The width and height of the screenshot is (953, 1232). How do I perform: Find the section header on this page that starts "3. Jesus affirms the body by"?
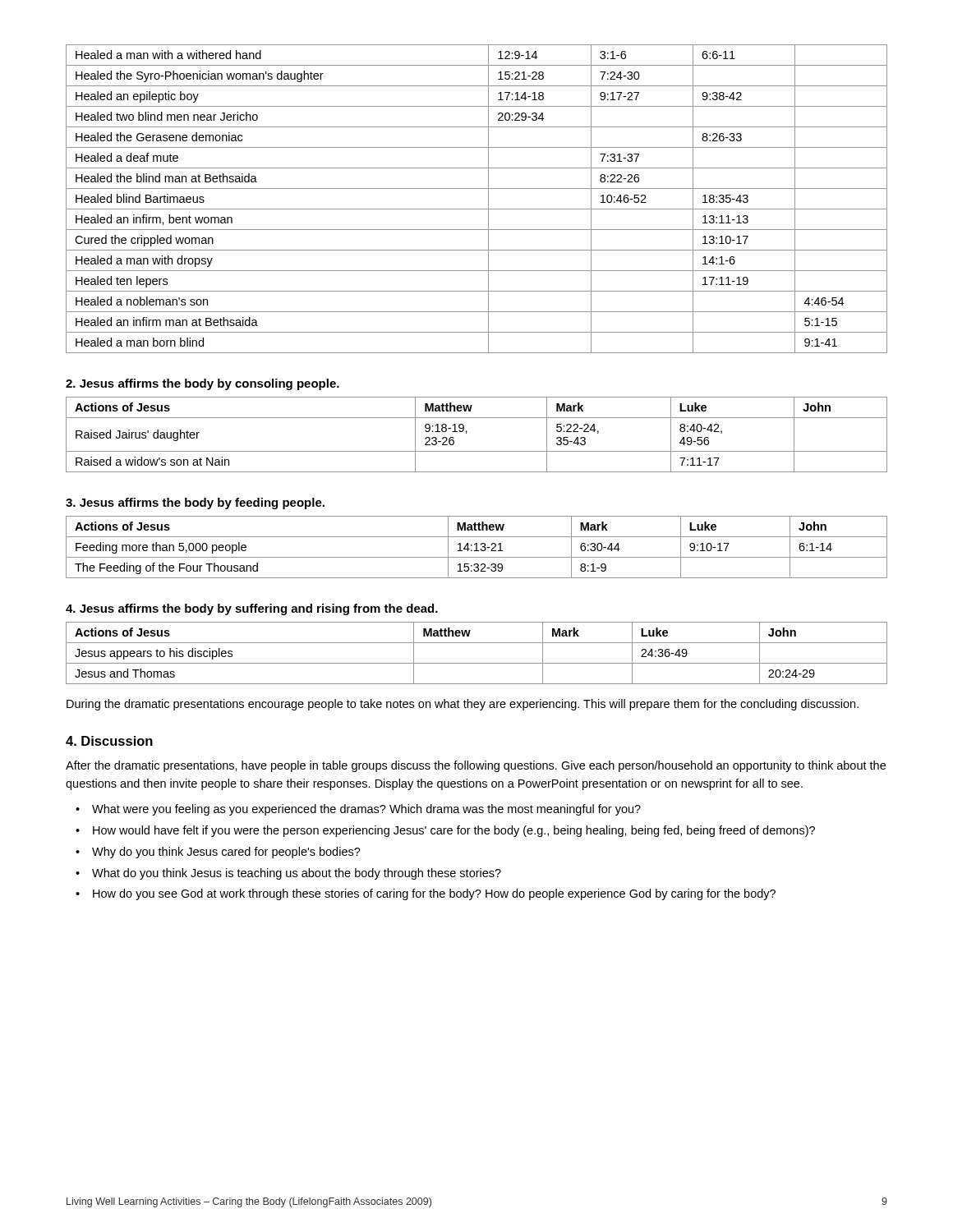196,502
